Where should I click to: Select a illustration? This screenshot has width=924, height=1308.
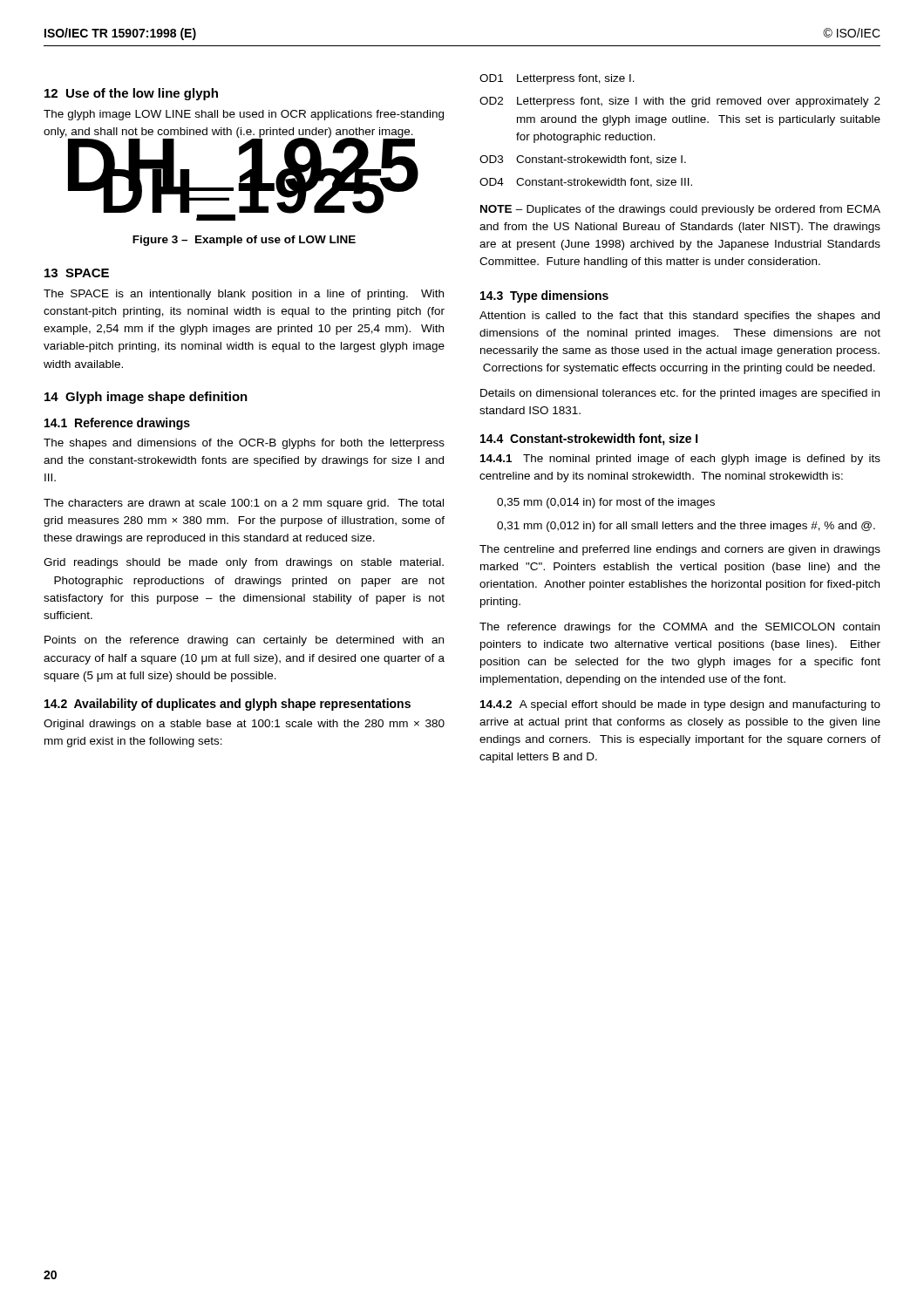point(244,191)
